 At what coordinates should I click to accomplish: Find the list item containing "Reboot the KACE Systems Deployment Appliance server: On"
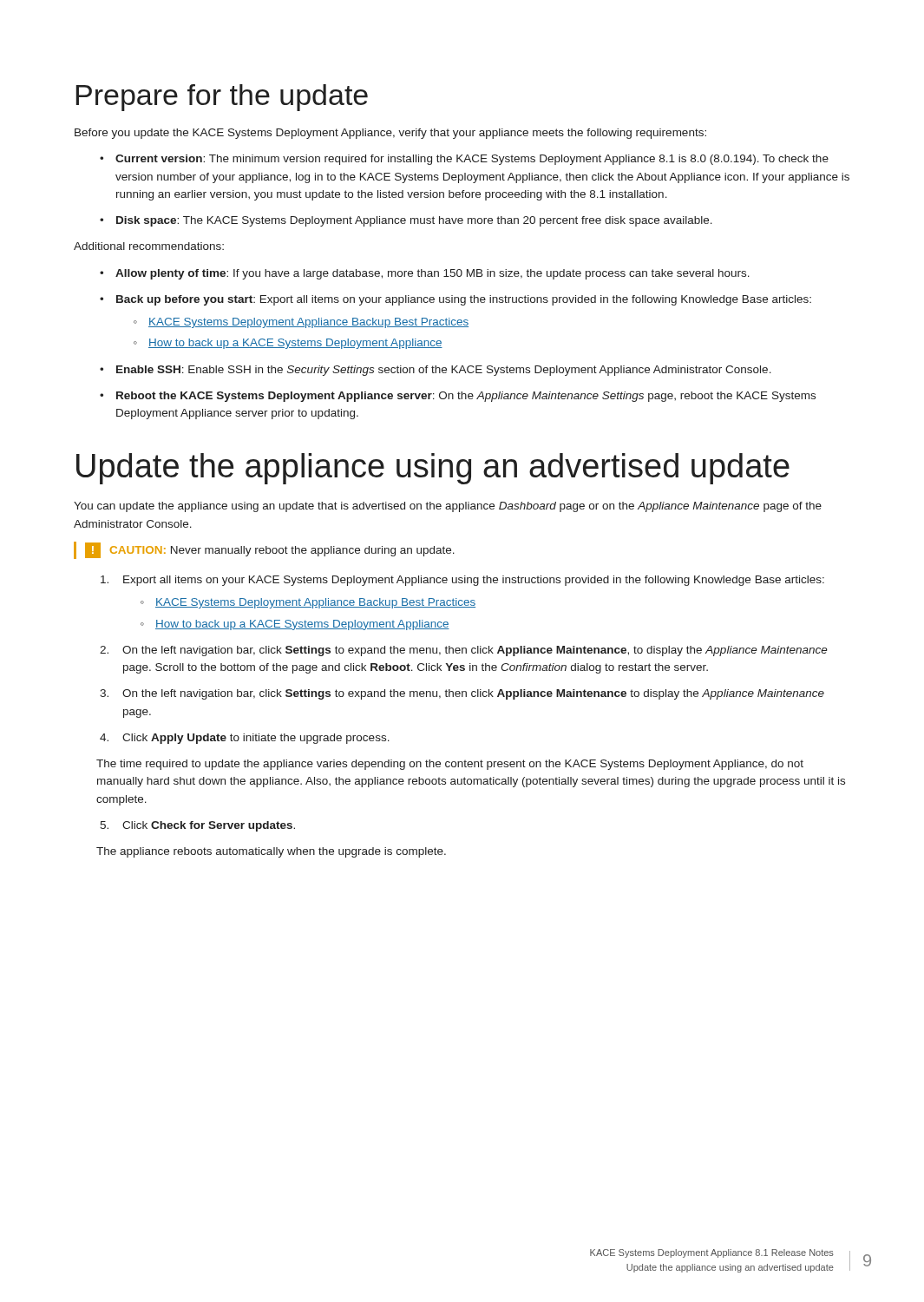(x=462, y=405)
